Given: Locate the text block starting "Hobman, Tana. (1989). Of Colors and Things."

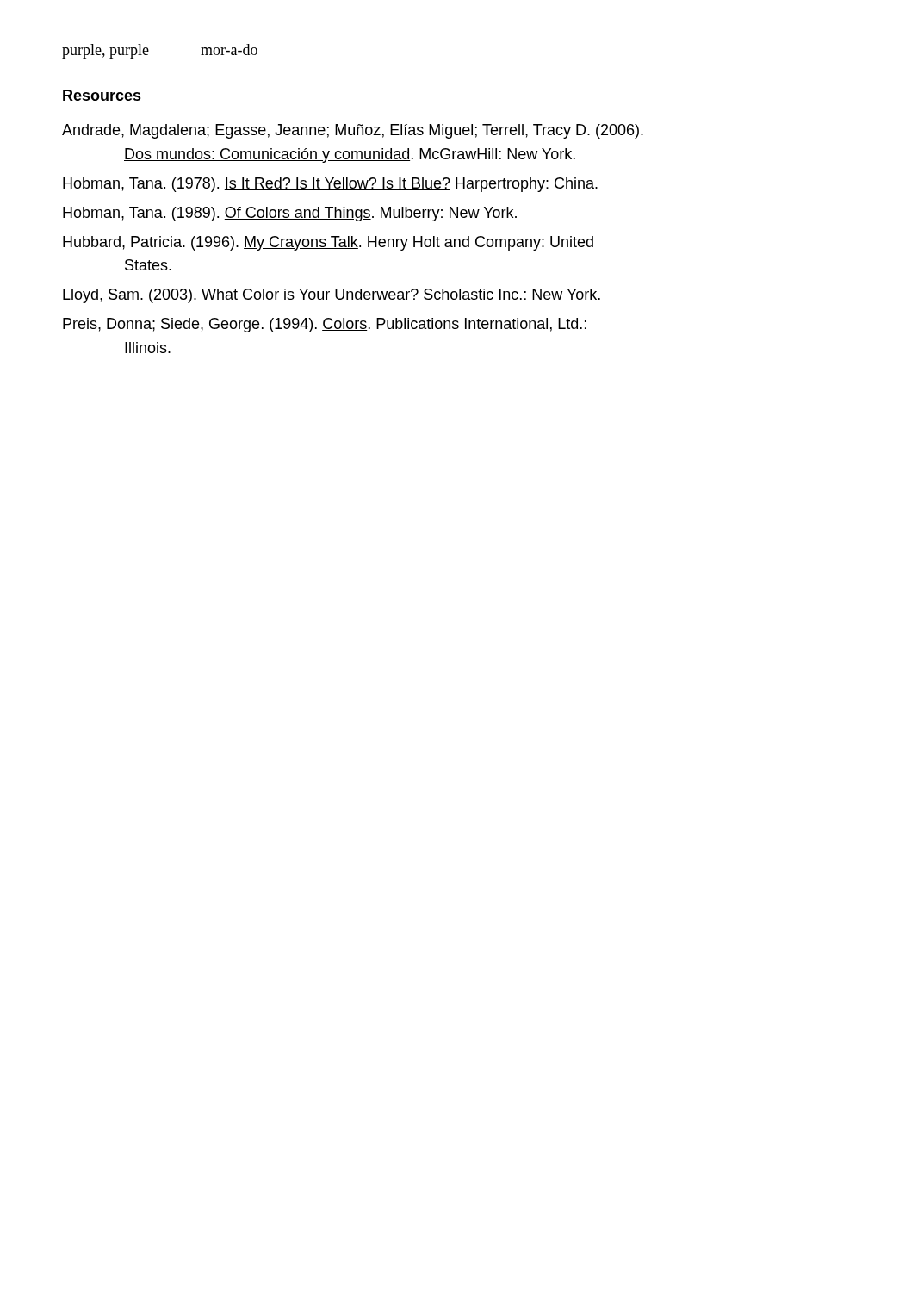Looking at the screenshot, I should coord(290,212).
